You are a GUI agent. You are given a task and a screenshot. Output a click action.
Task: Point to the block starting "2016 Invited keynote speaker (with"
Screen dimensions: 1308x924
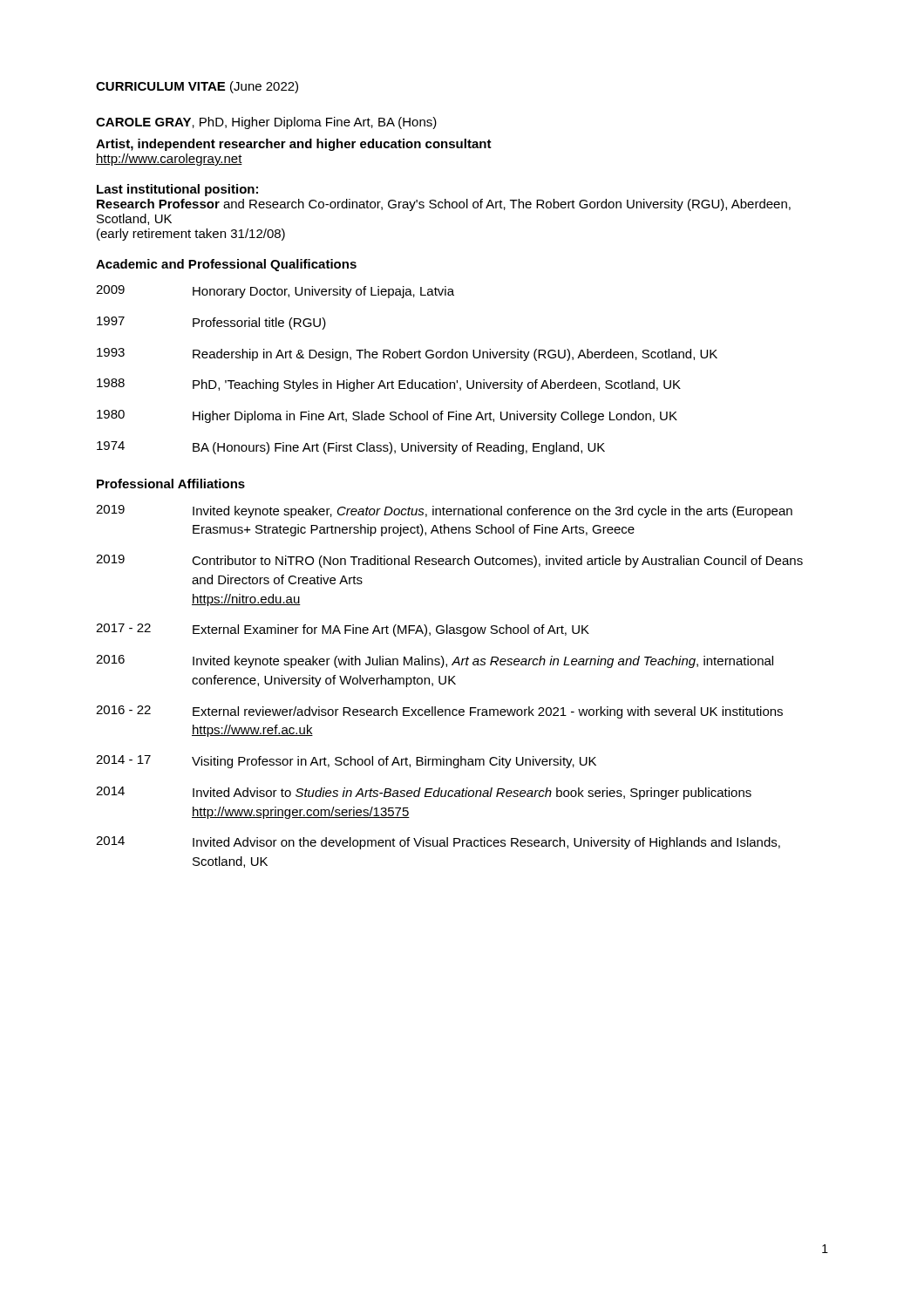coord(462,670)
